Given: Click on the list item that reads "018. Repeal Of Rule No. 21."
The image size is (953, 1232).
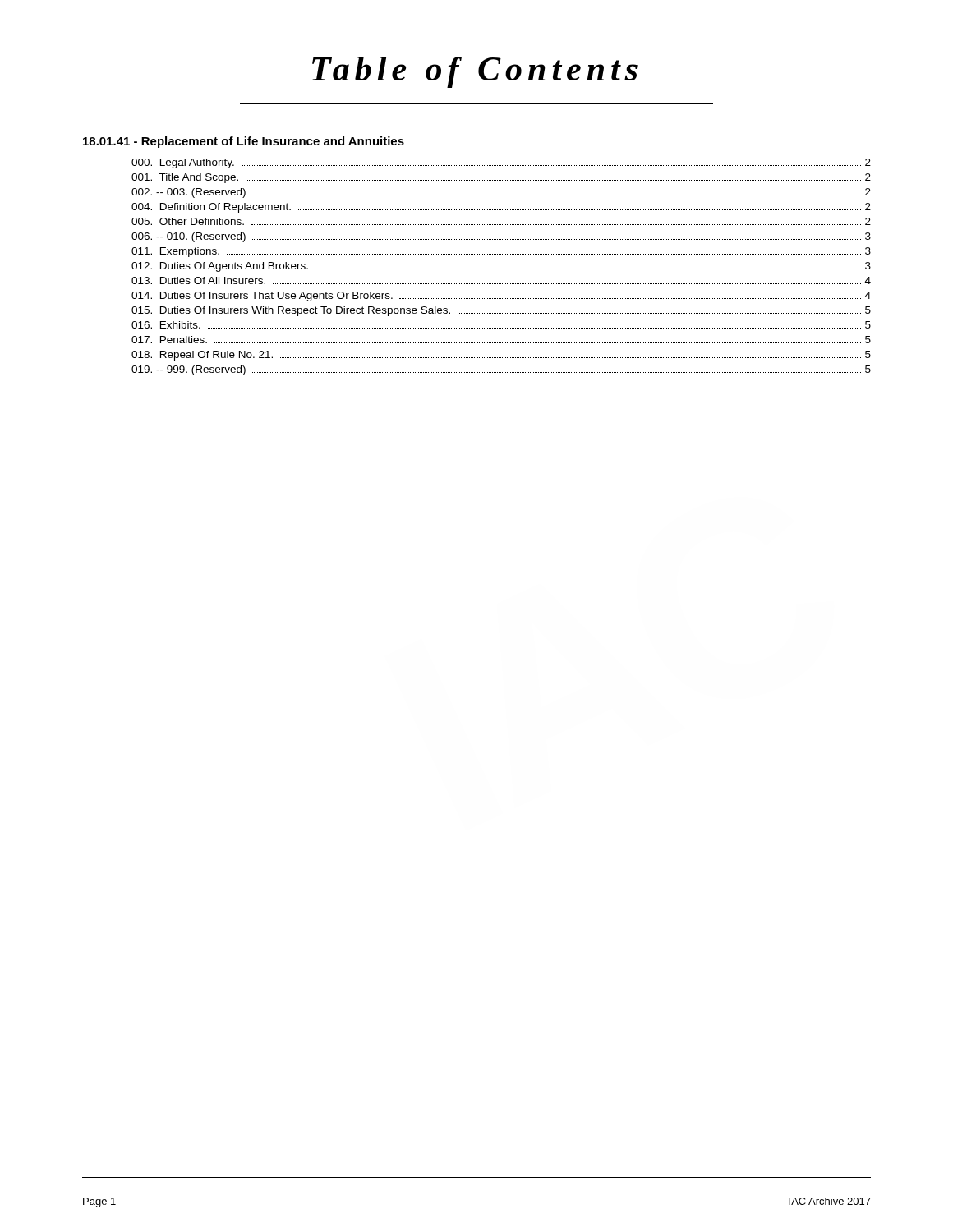Looking at the screenshot, I should [501, 354].
